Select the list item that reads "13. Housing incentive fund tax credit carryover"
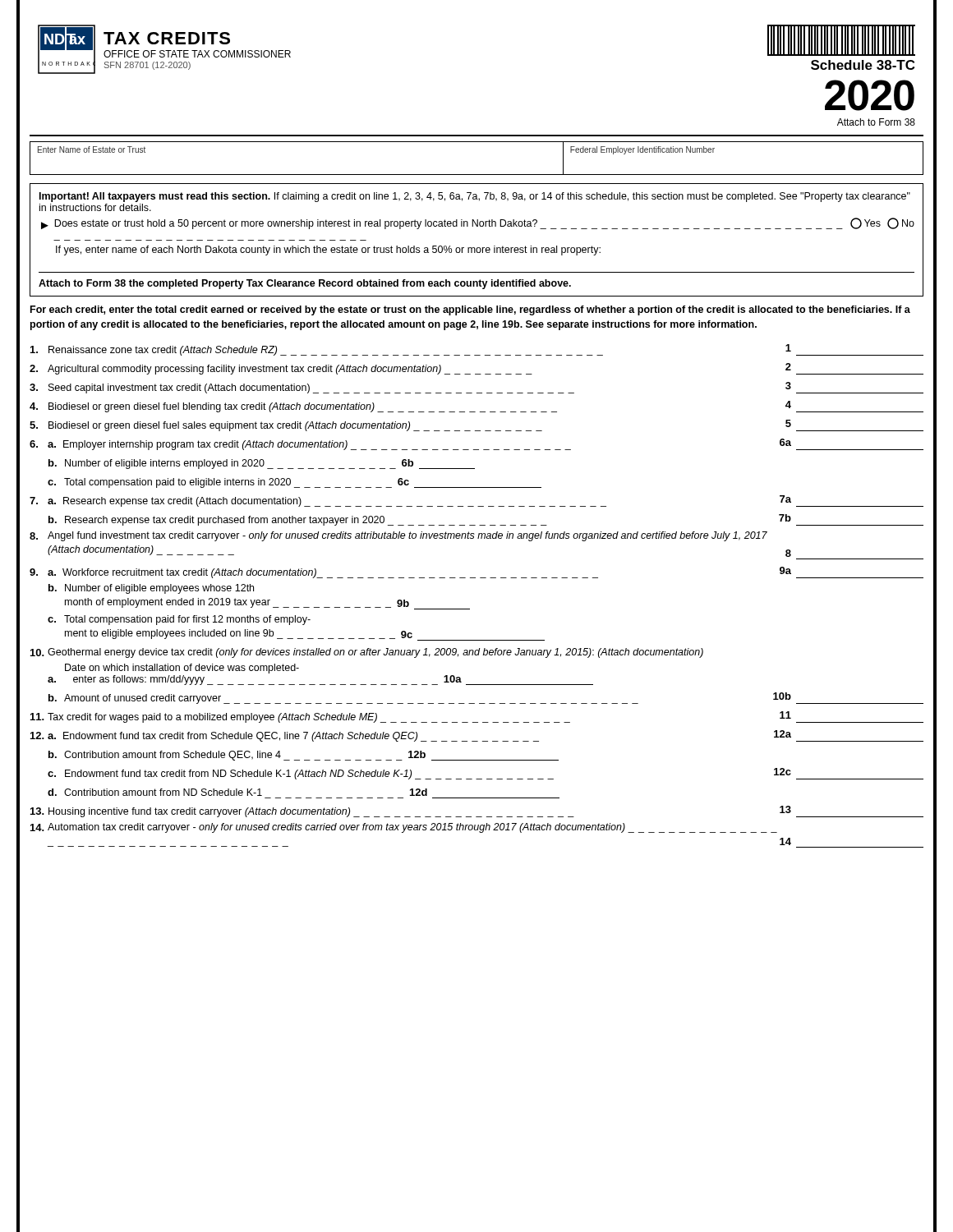Screen dimensions: 1232x953 pyautogui.click(x=476, y=810)
